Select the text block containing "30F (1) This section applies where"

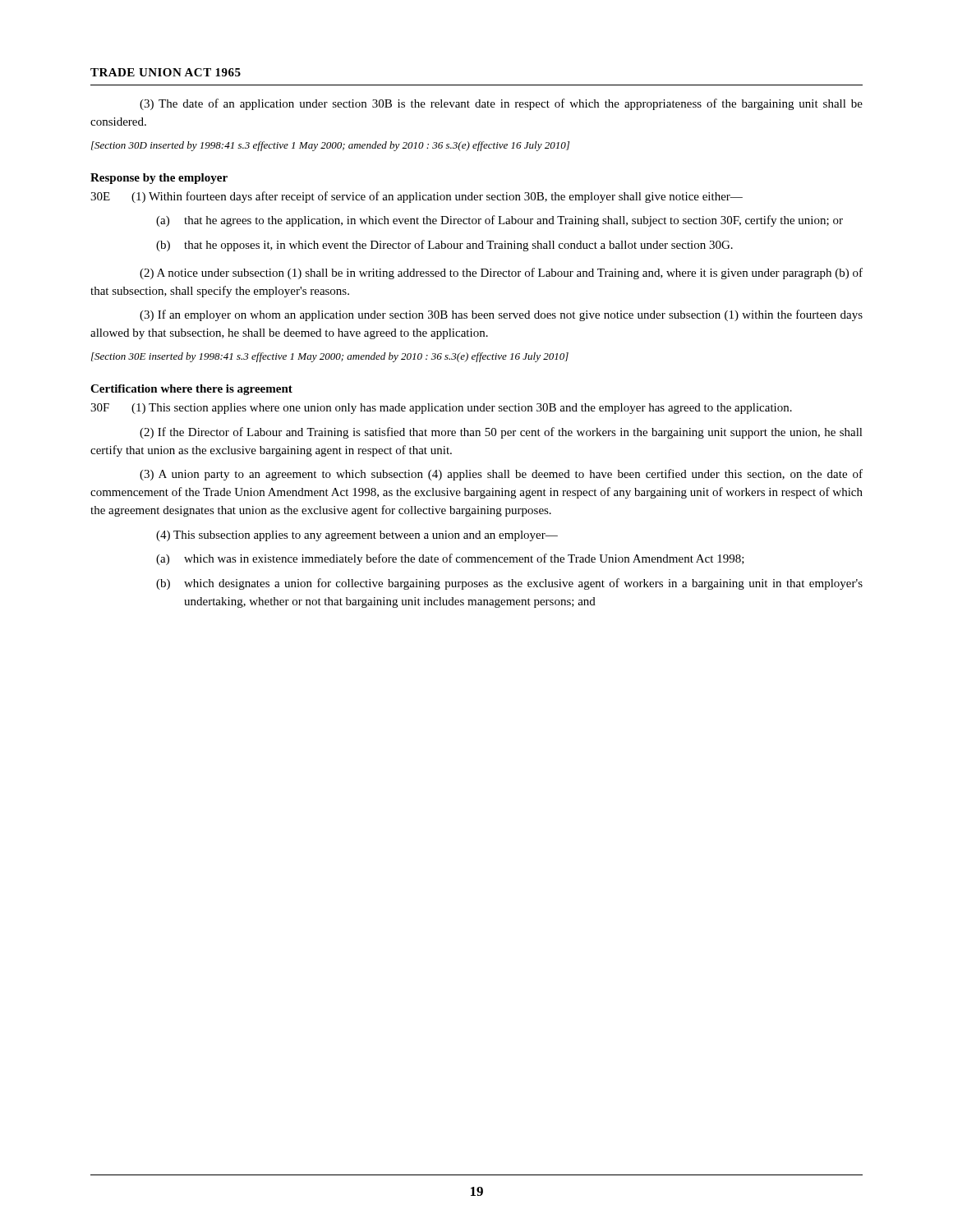pyautogui.click(x=476, y=408)
